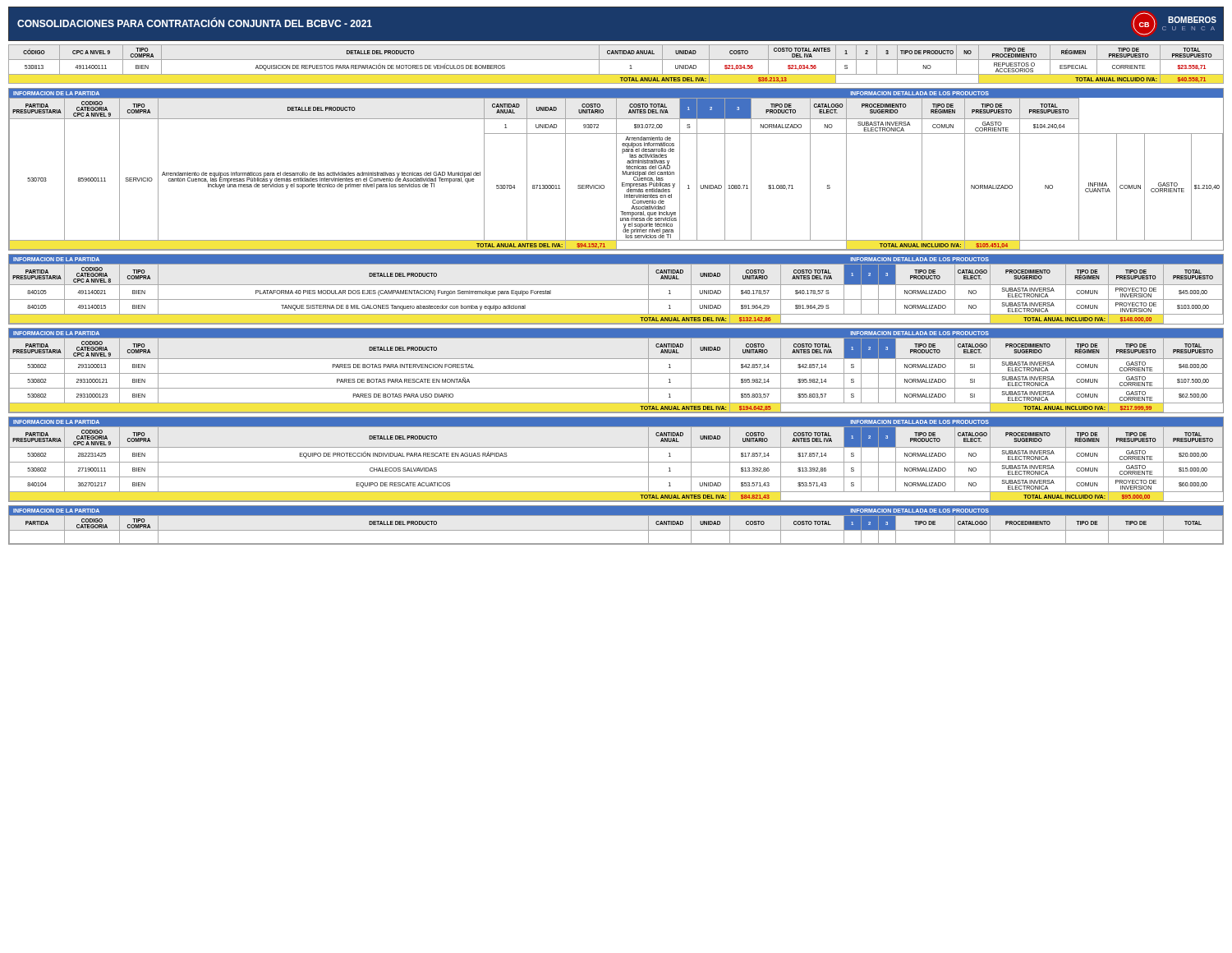The width and height of the screenshot is (1232, 953).
Task: Click on the table containing "CANTIDAD ANUAL"
Action: [x=616, y=64]
